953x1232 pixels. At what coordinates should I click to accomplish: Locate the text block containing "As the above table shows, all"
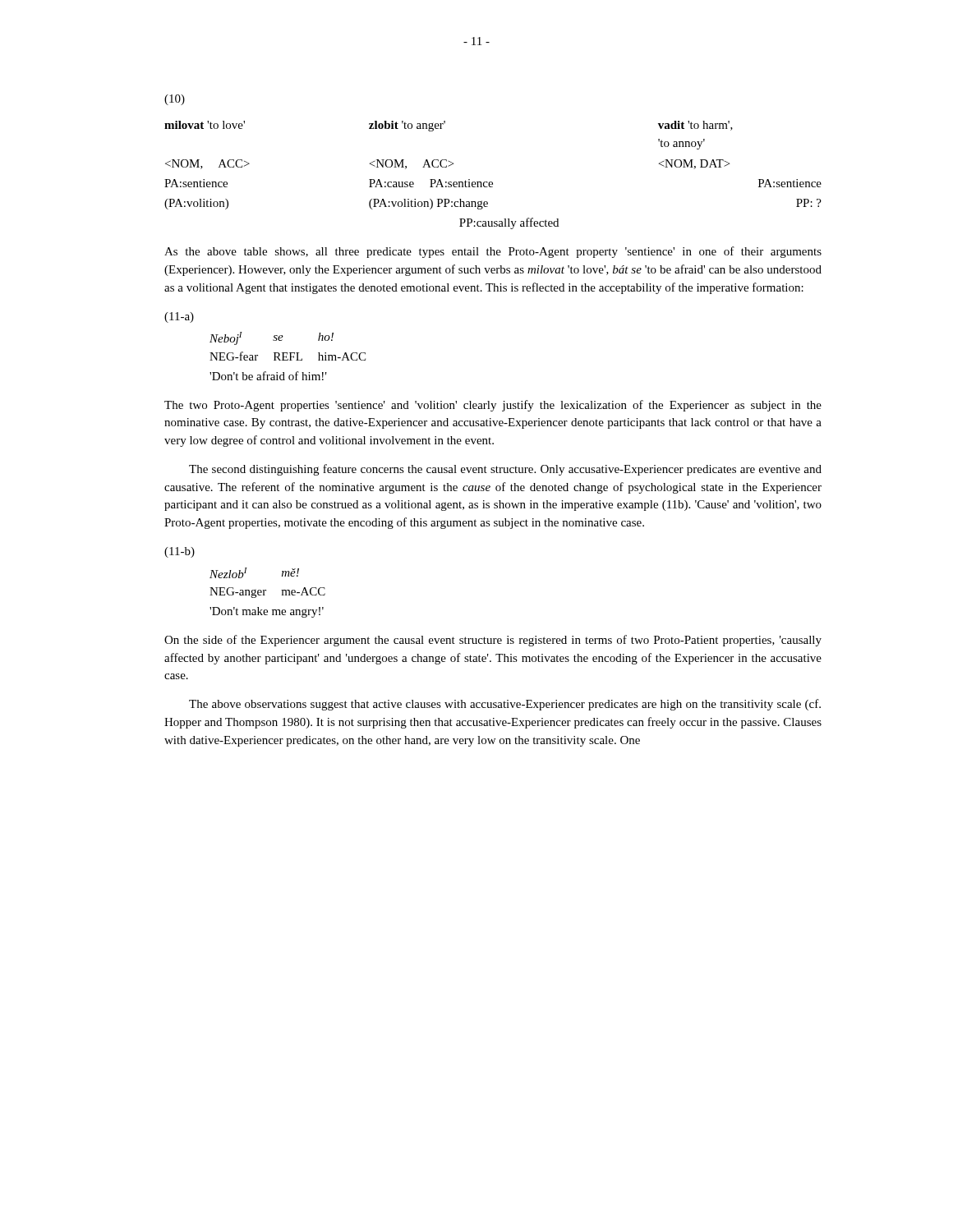pos(493,269)
